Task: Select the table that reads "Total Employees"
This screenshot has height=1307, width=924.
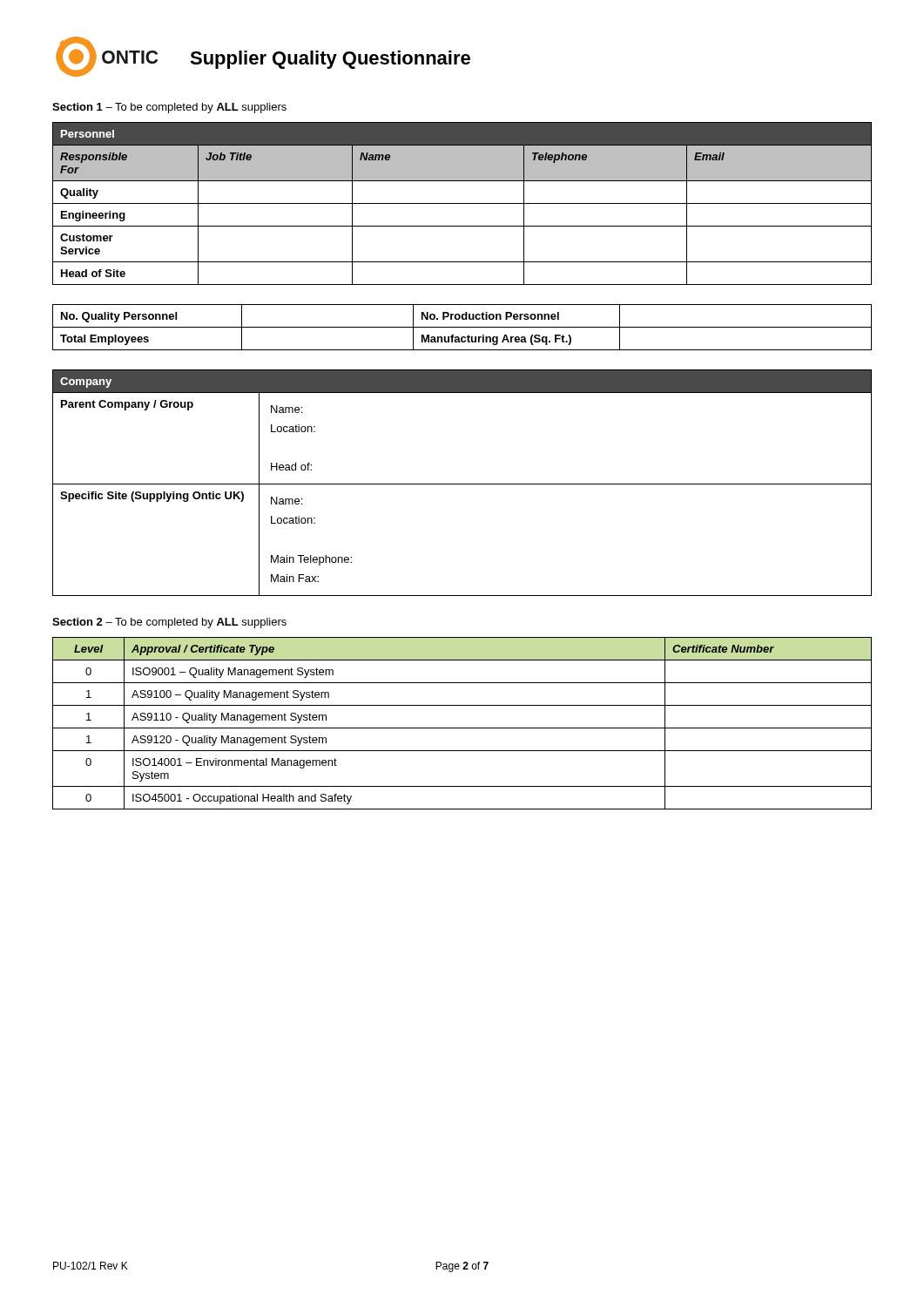Action: click(462, 327)
